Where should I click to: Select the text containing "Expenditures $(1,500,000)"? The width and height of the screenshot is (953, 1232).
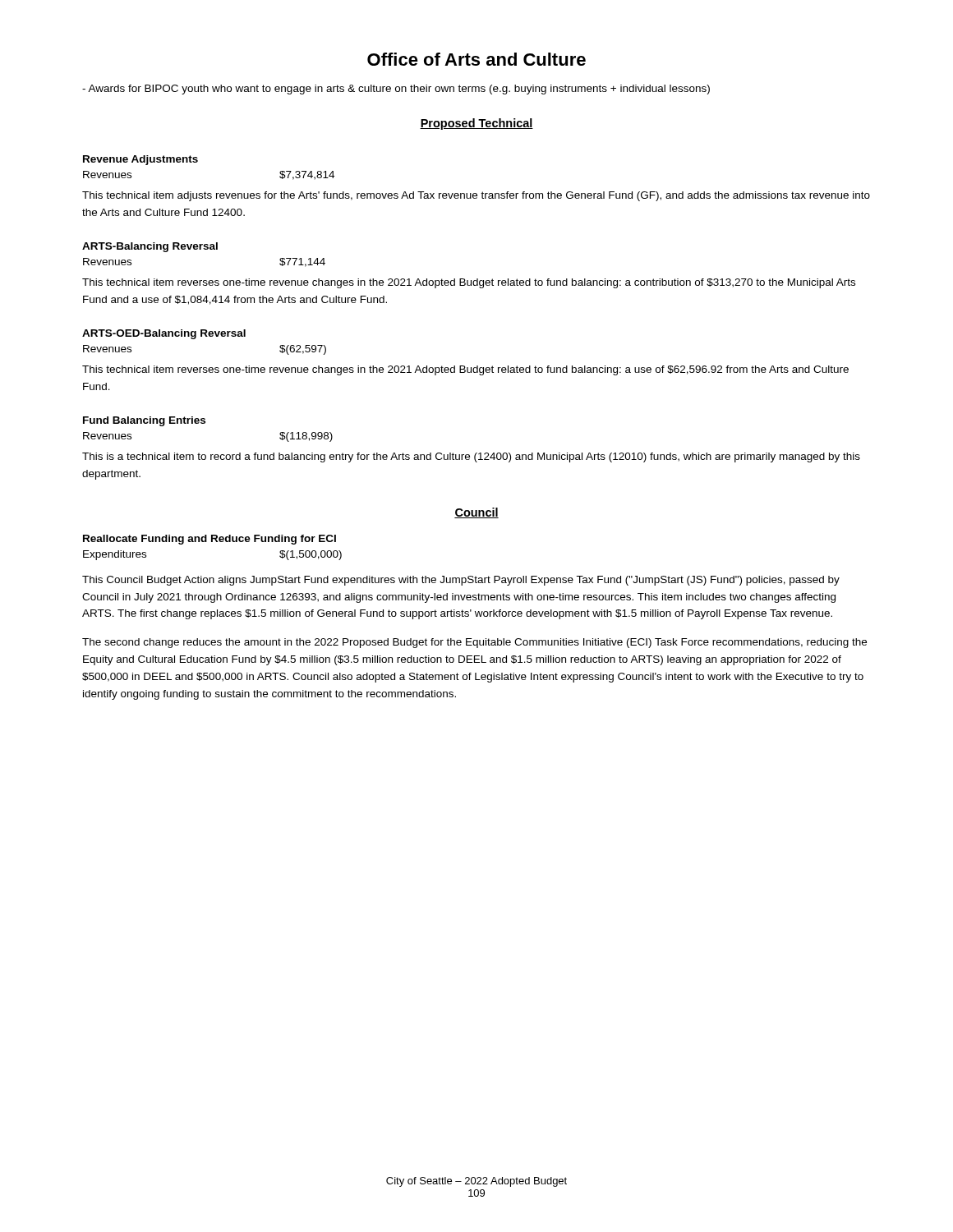click(118, 555)
